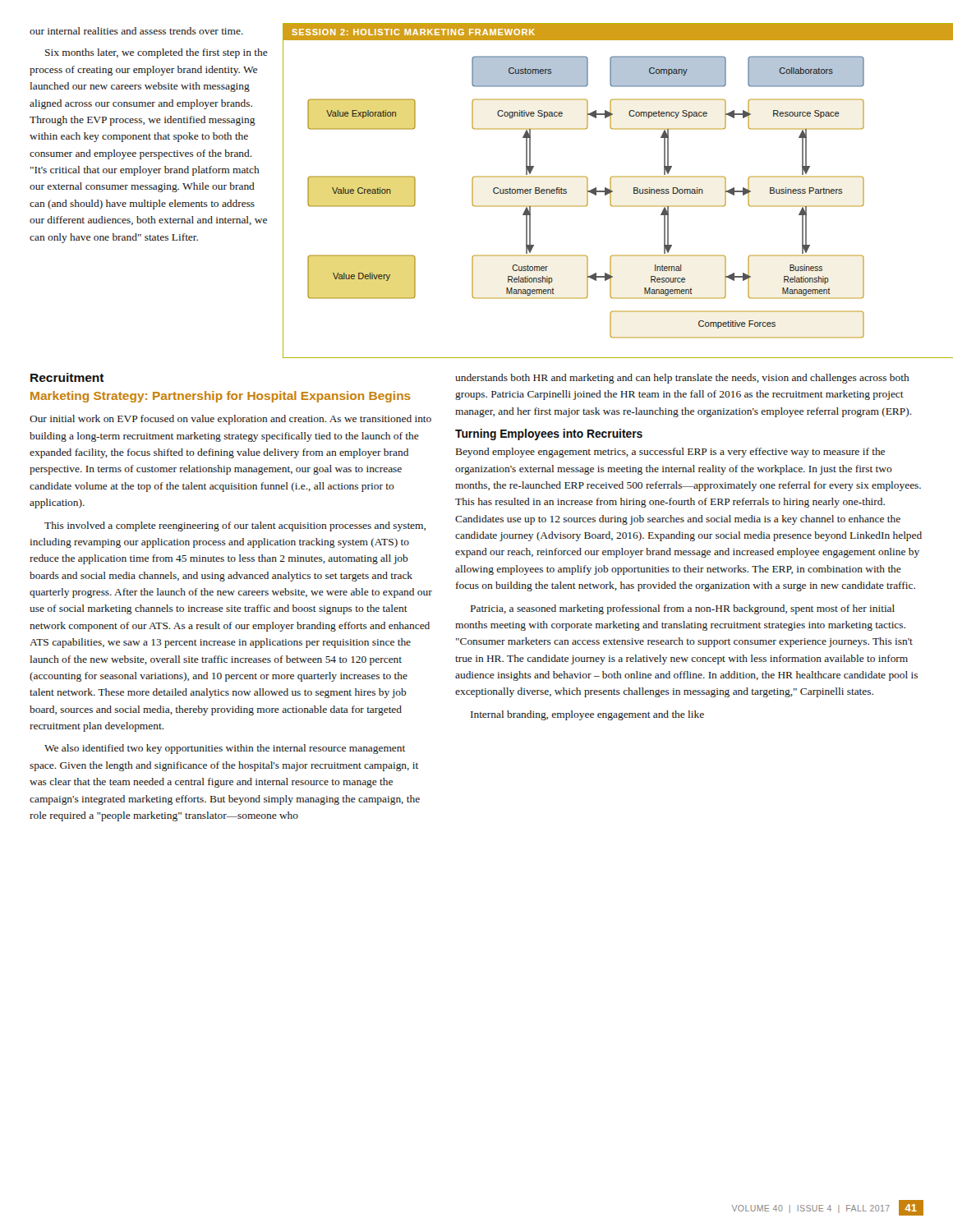
Task: Select the element starting "Our initial work on EVP focused on"
Action: tap(231, 617)
